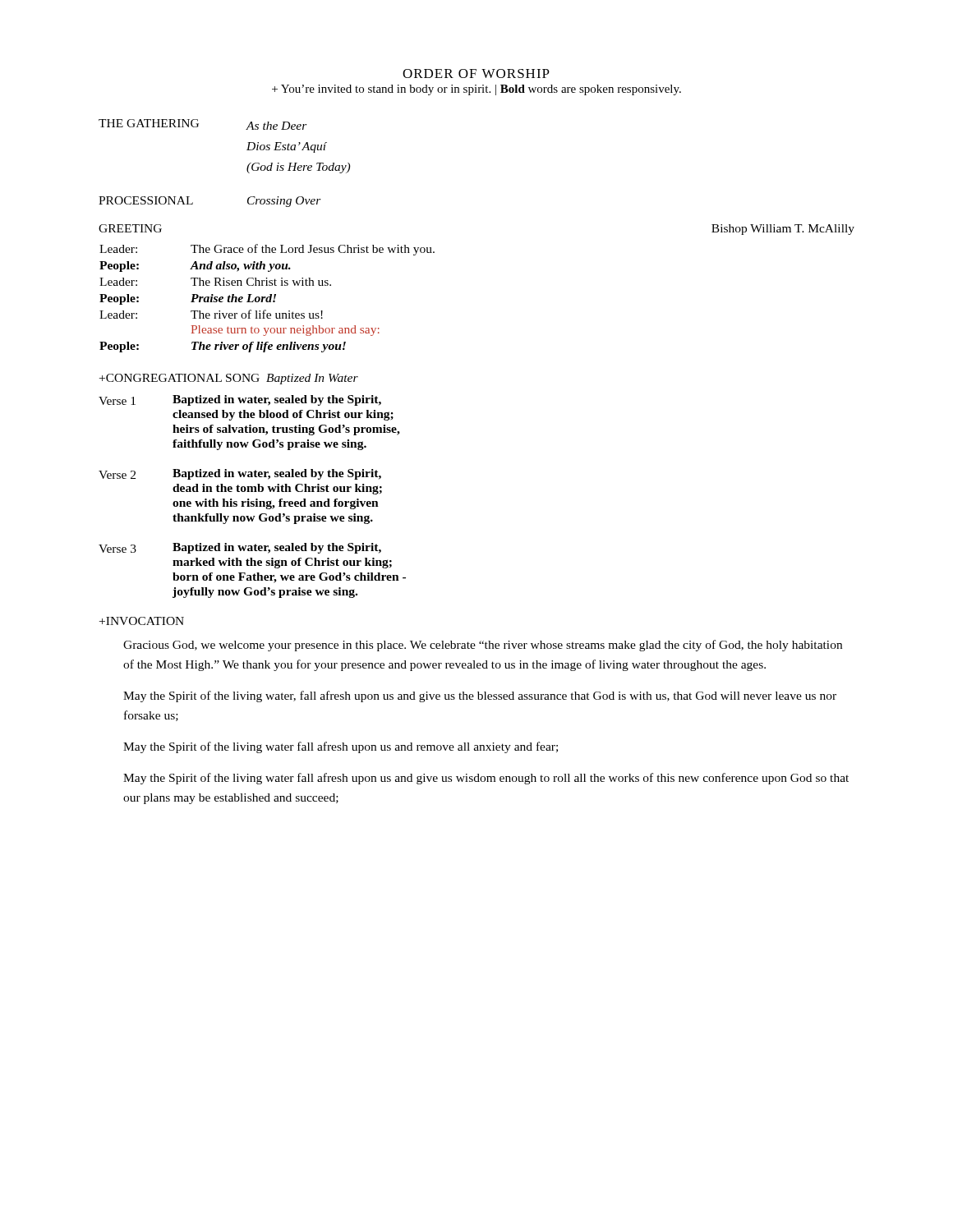Image resolution: width=953 pixels, height=1232 pixels.
Task: Click on the passage starting "THE GATHERING As the Deer Dios Esta’ Aquí"
Action: click(x=143, y=125)
